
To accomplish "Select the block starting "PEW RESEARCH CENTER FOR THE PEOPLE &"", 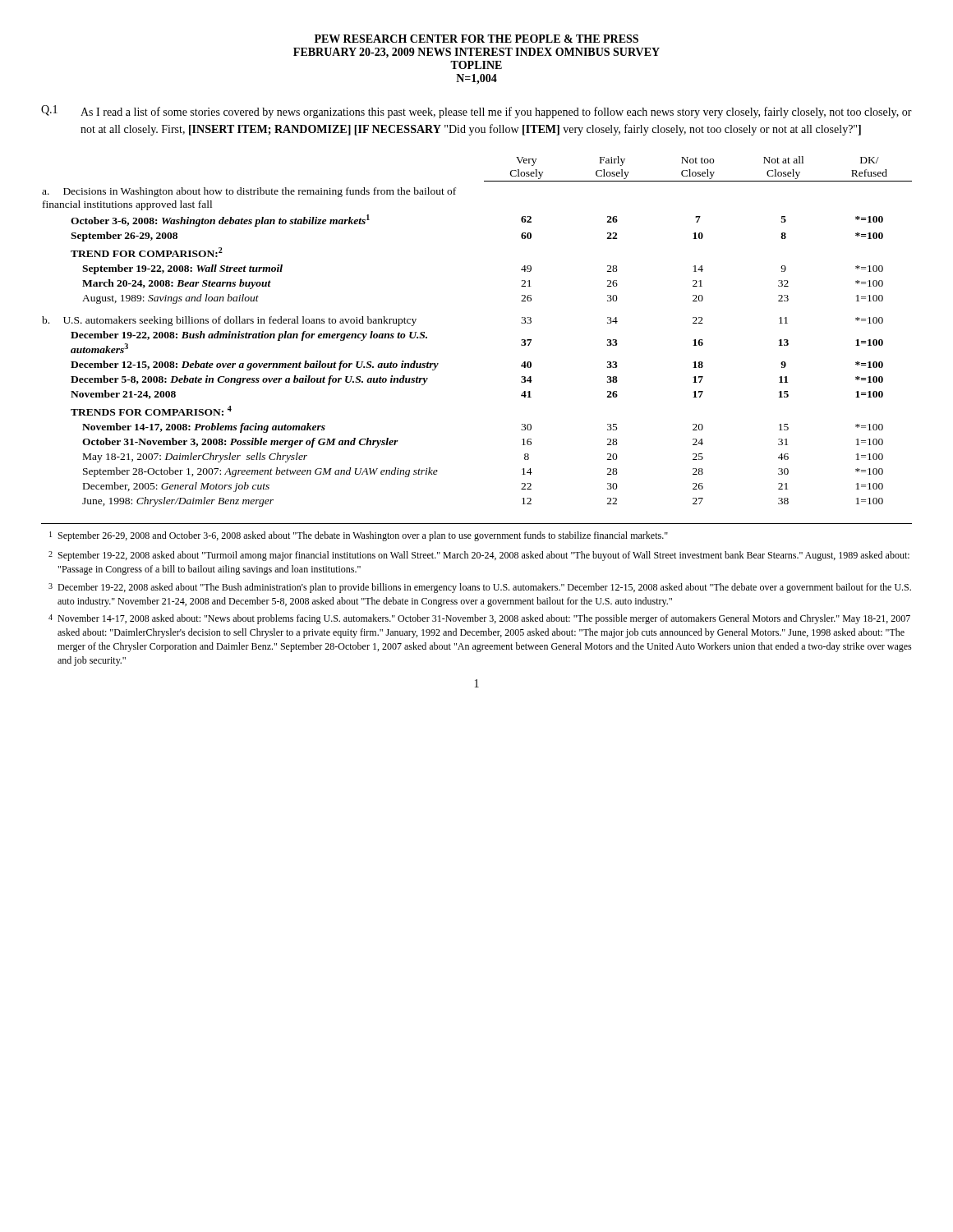I will [476, 59].
